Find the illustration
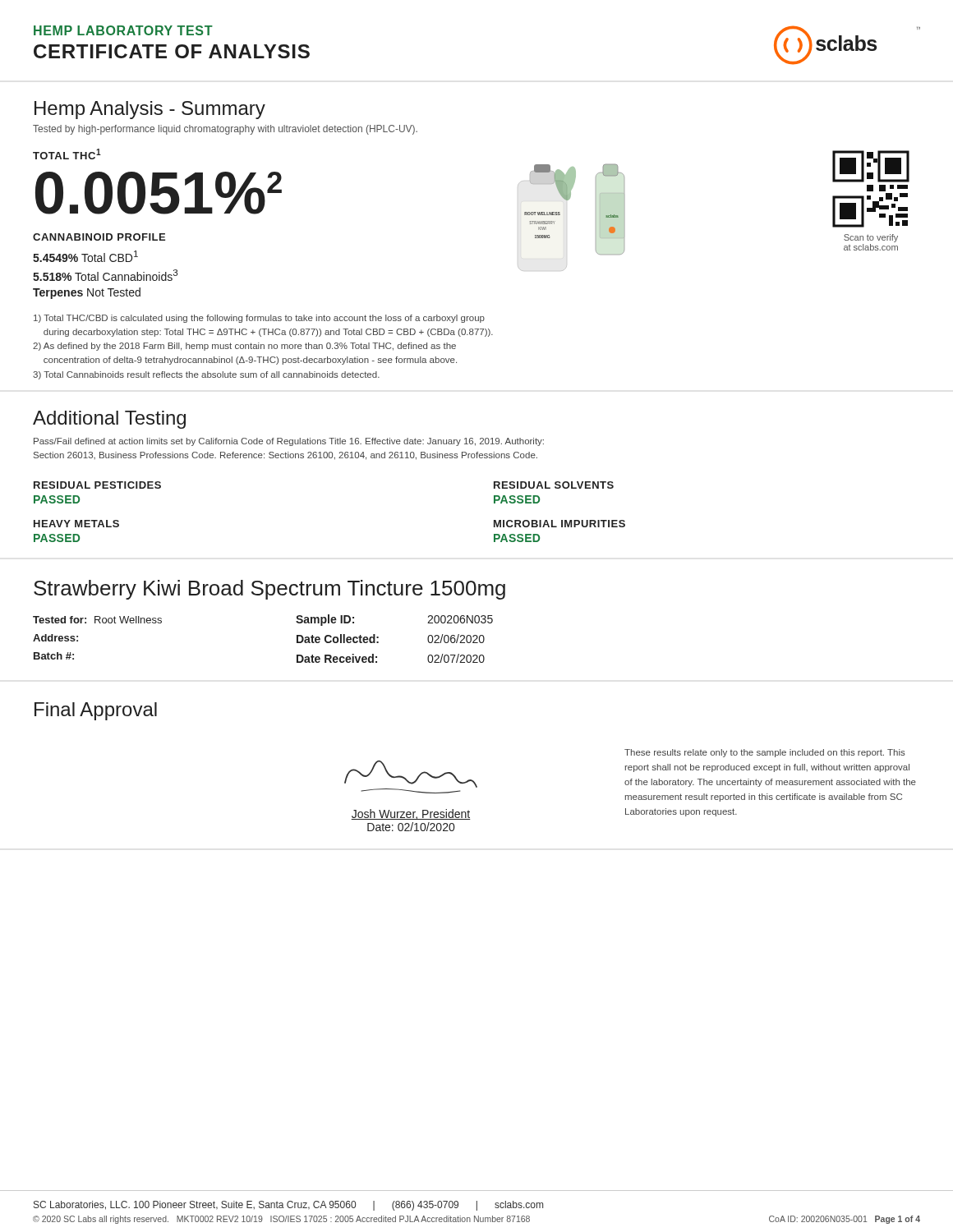 click(411, 776)
